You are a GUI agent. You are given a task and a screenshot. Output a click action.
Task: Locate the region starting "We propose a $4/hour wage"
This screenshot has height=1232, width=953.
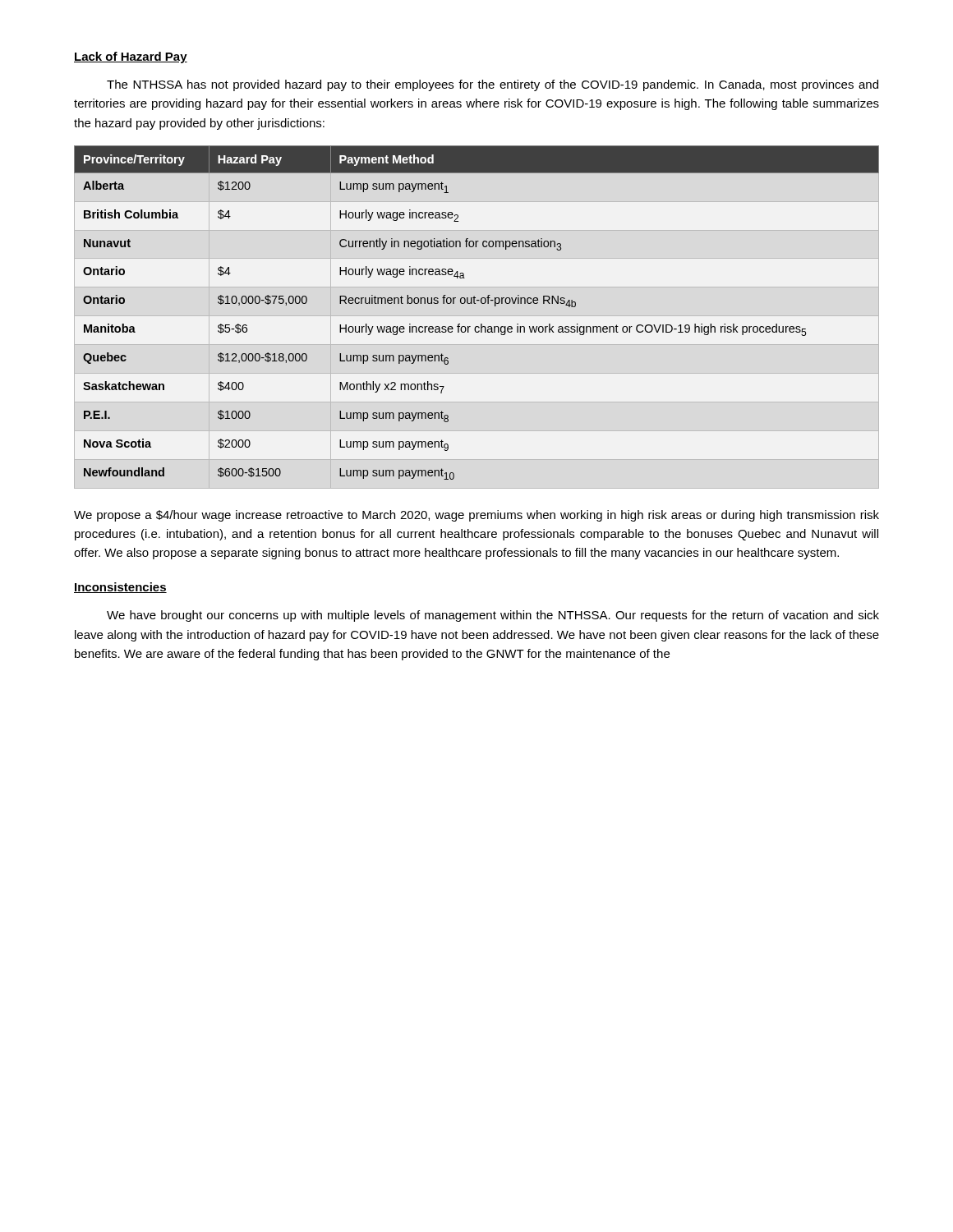476,533
